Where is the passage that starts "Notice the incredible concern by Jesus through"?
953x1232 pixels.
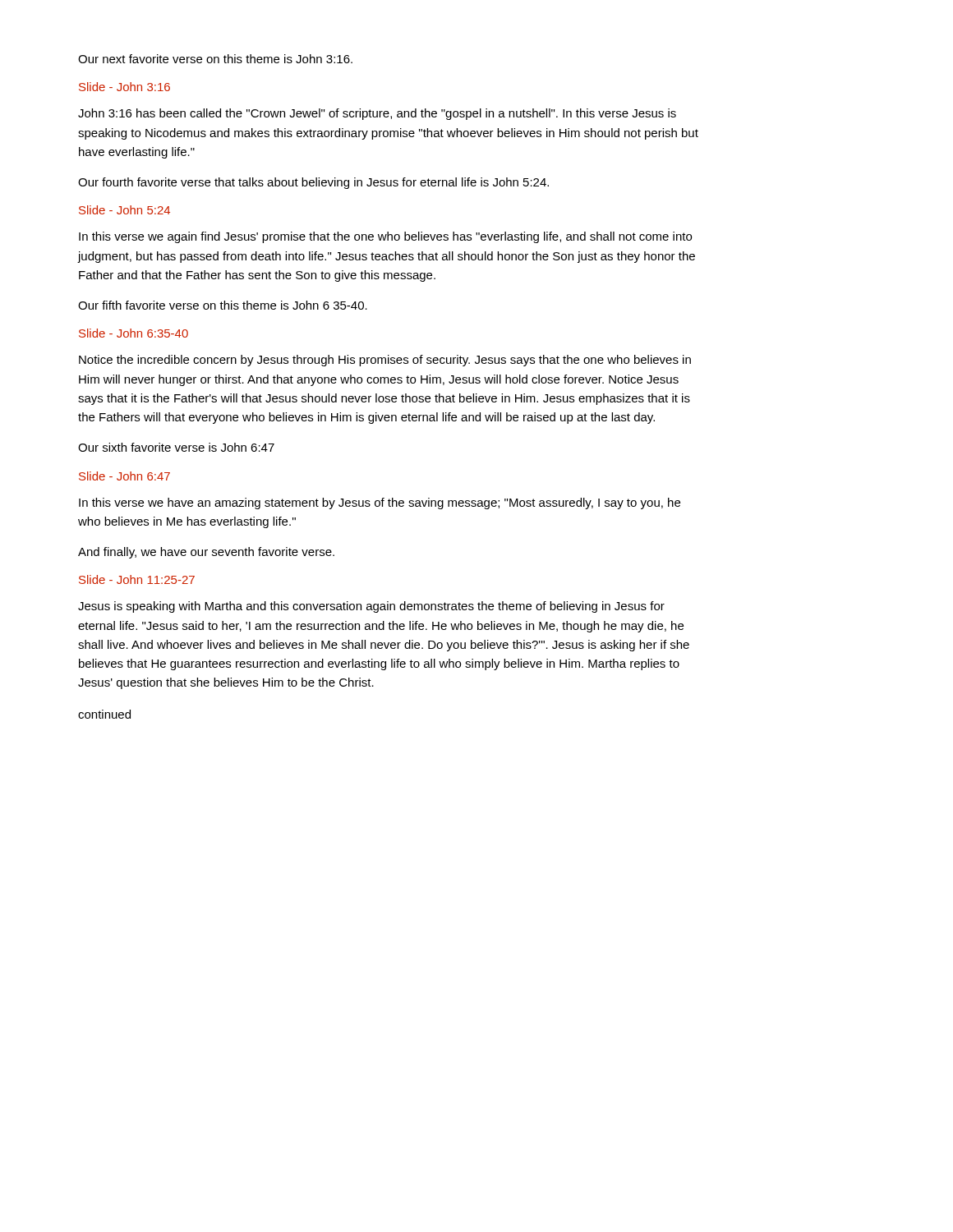tap(385, 388)
